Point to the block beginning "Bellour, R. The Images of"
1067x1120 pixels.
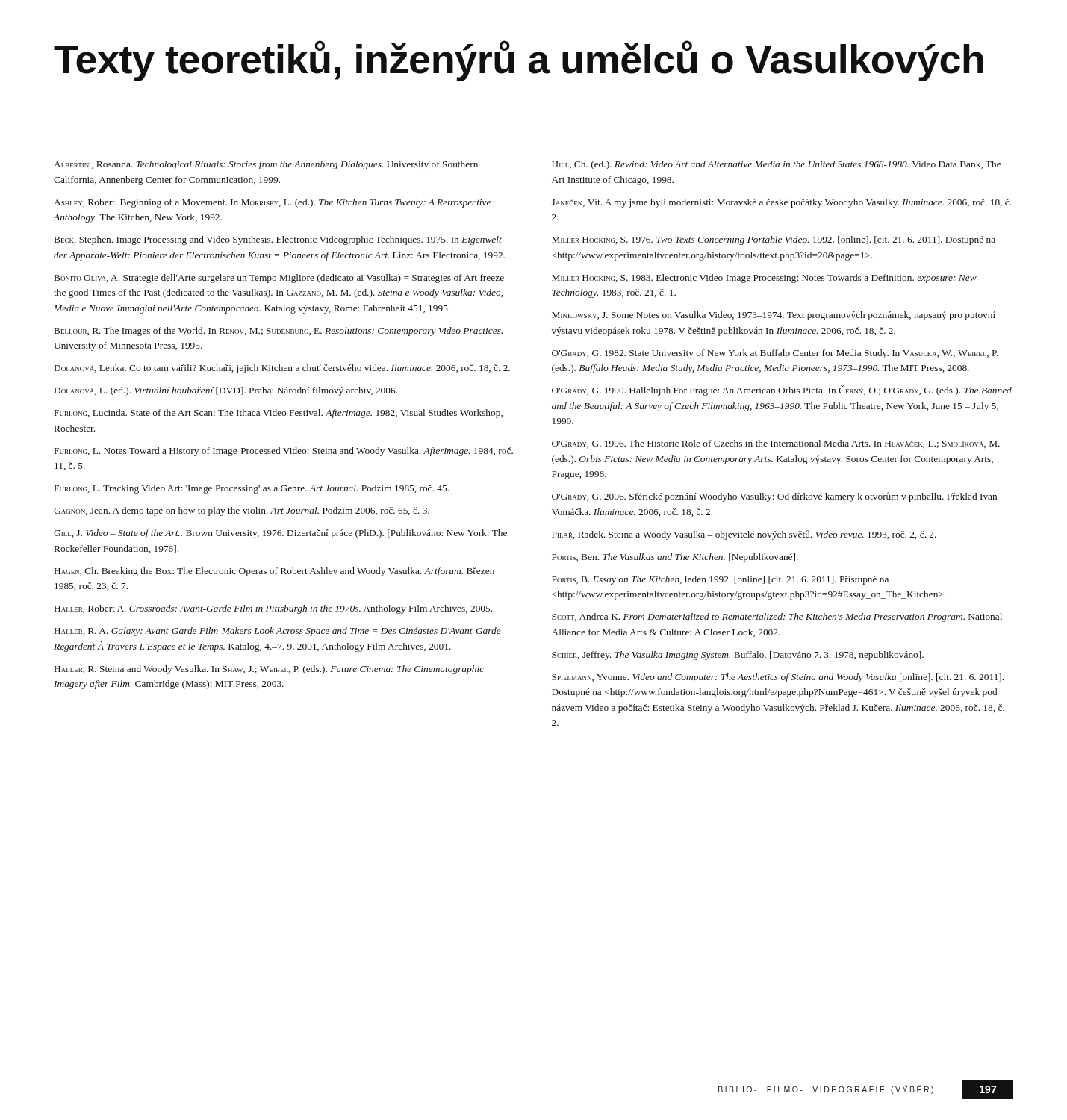coord(285,338)
